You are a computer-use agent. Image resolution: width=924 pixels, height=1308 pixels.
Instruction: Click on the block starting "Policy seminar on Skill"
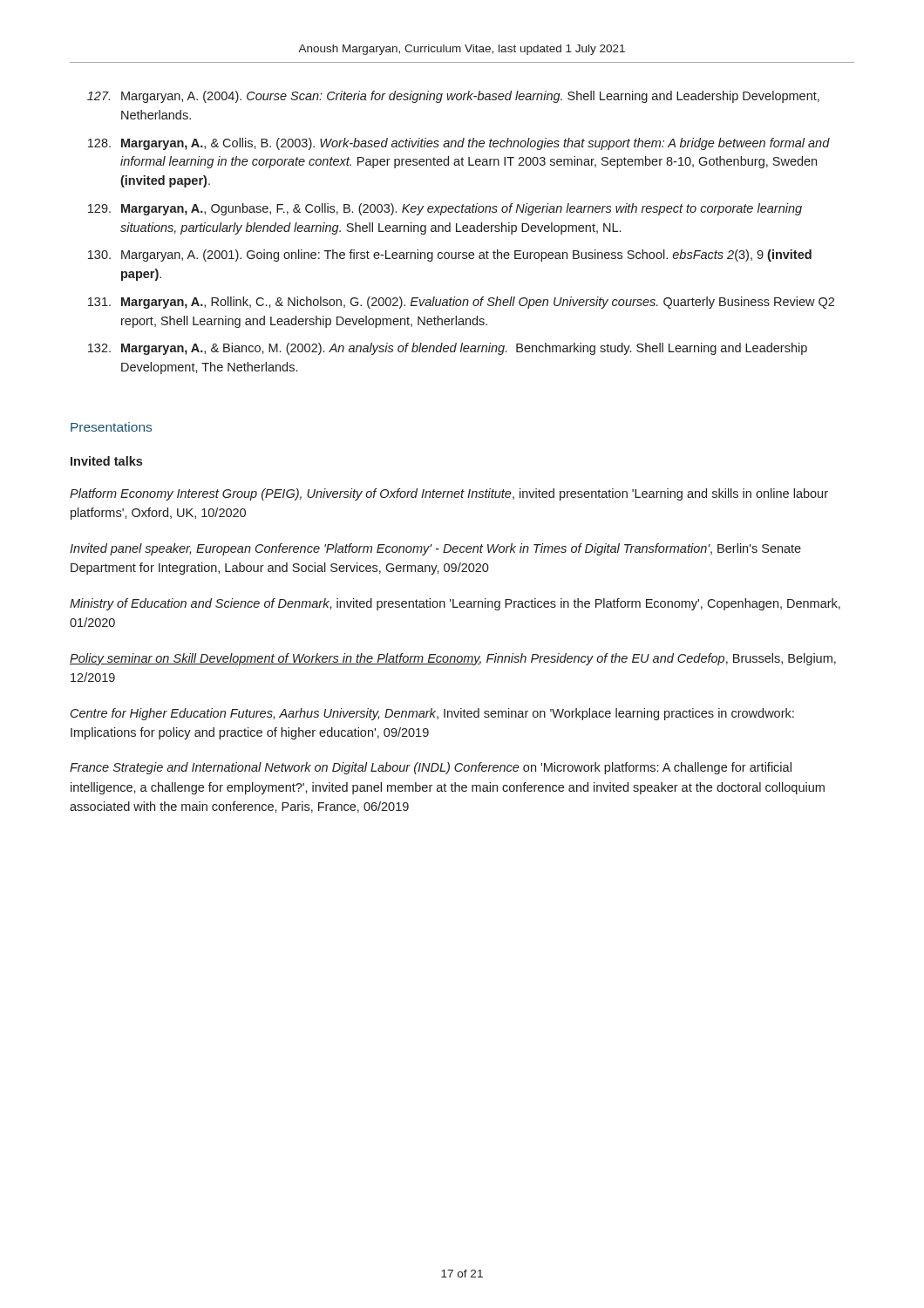[x=453, y=668]
